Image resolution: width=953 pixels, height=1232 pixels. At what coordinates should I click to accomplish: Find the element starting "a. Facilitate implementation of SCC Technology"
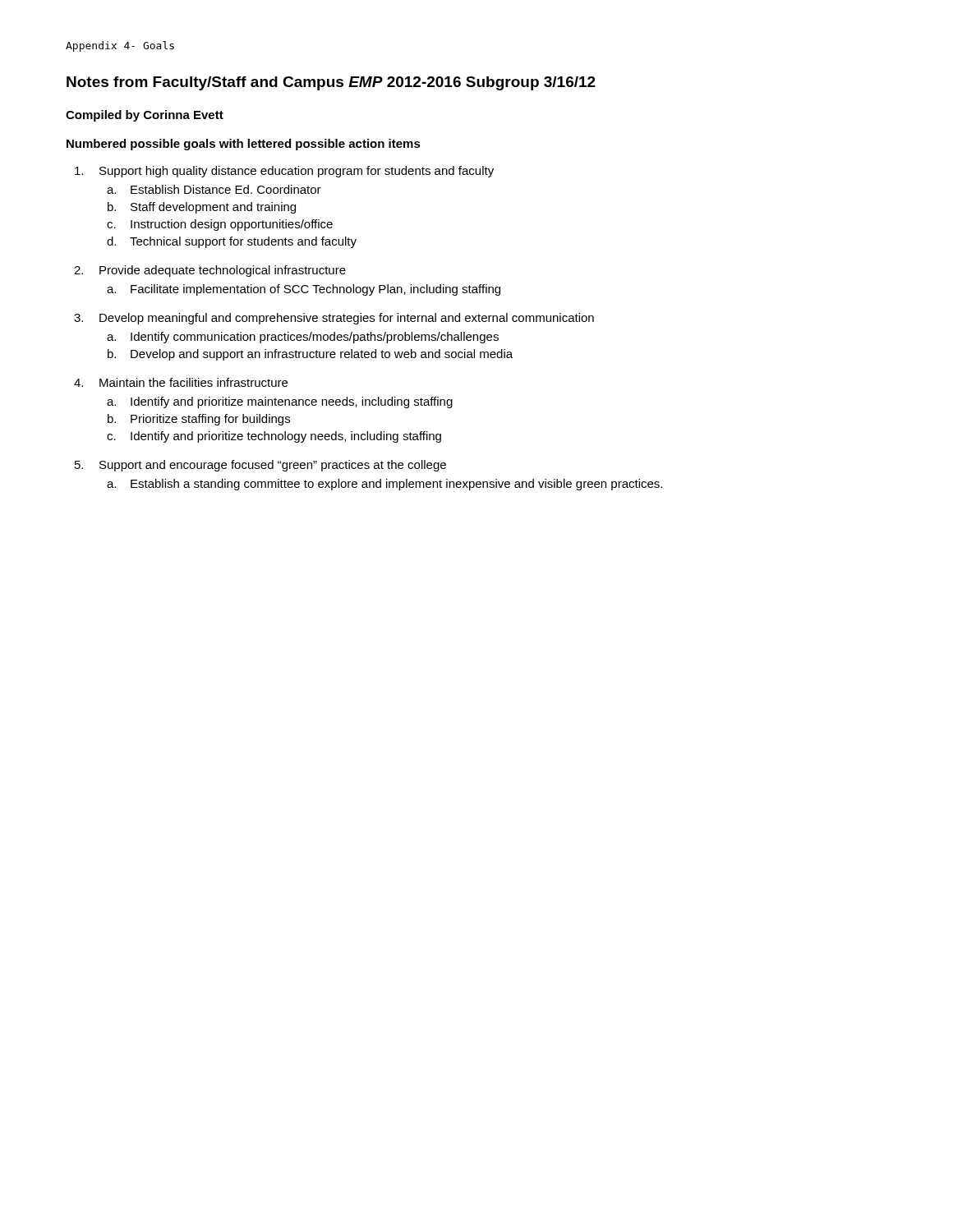[497, 288]
